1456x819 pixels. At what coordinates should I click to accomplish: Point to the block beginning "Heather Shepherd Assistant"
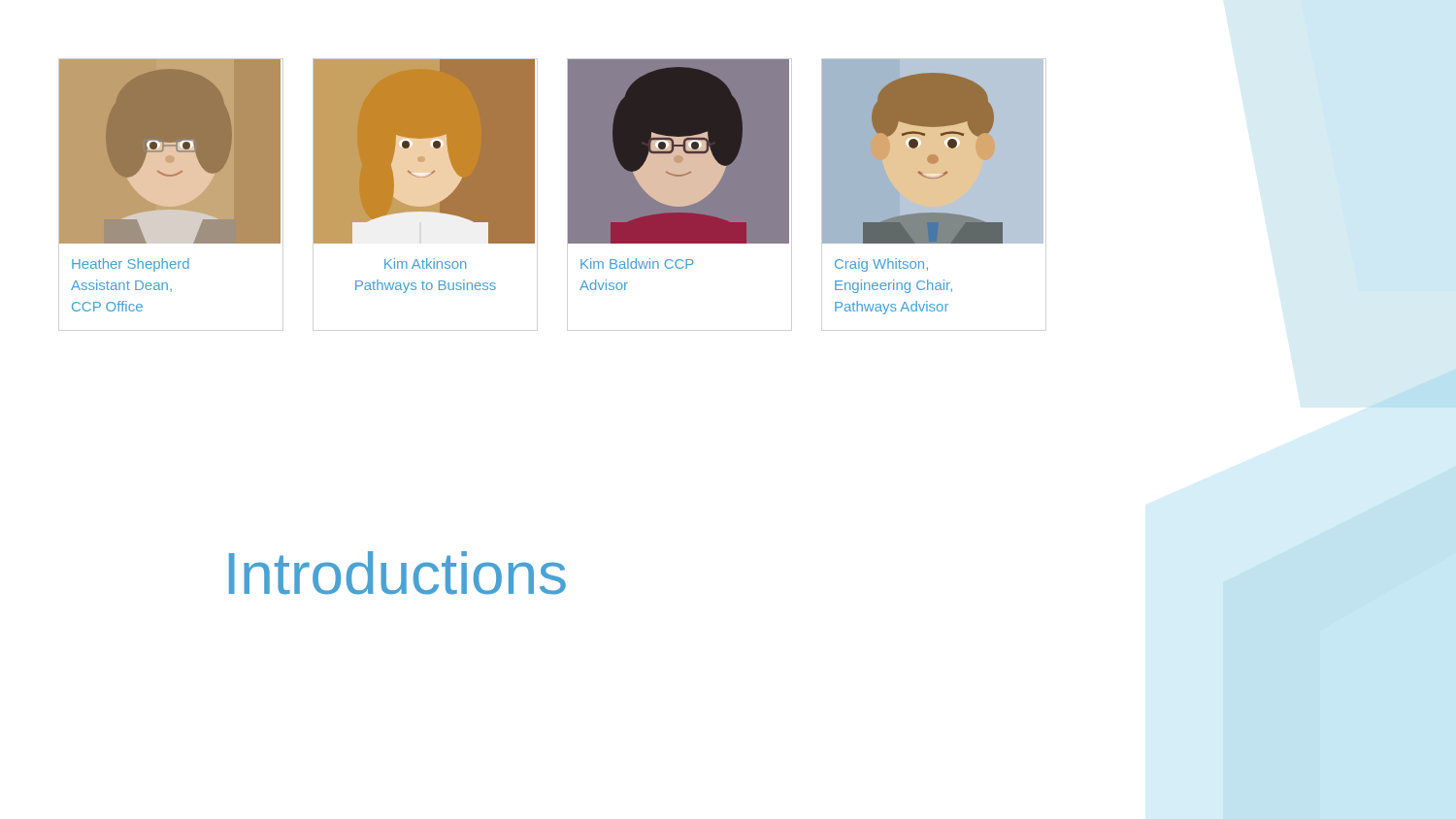coord(130,285)
